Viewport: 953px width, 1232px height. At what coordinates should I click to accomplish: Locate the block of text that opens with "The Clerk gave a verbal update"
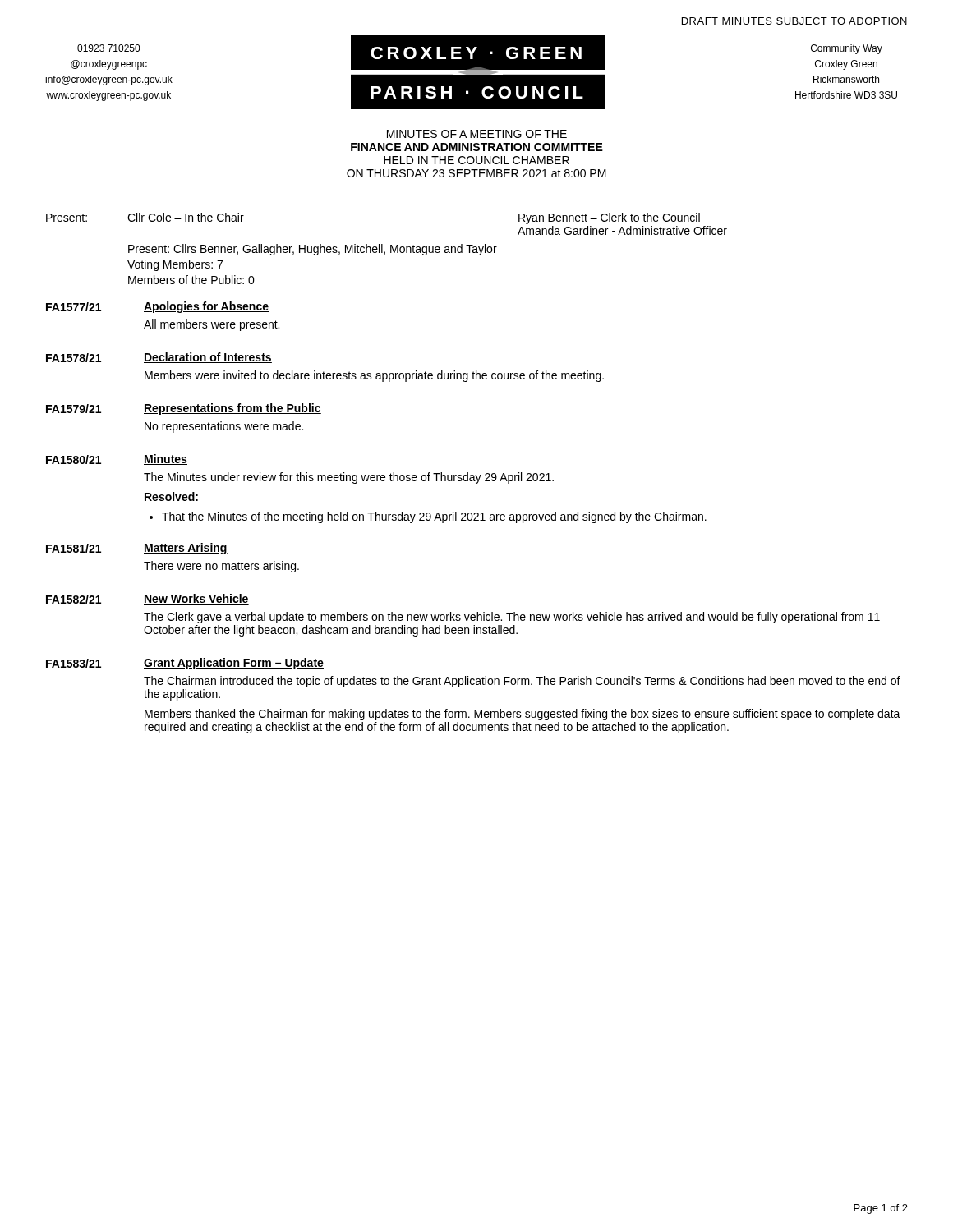pos(526,623)
